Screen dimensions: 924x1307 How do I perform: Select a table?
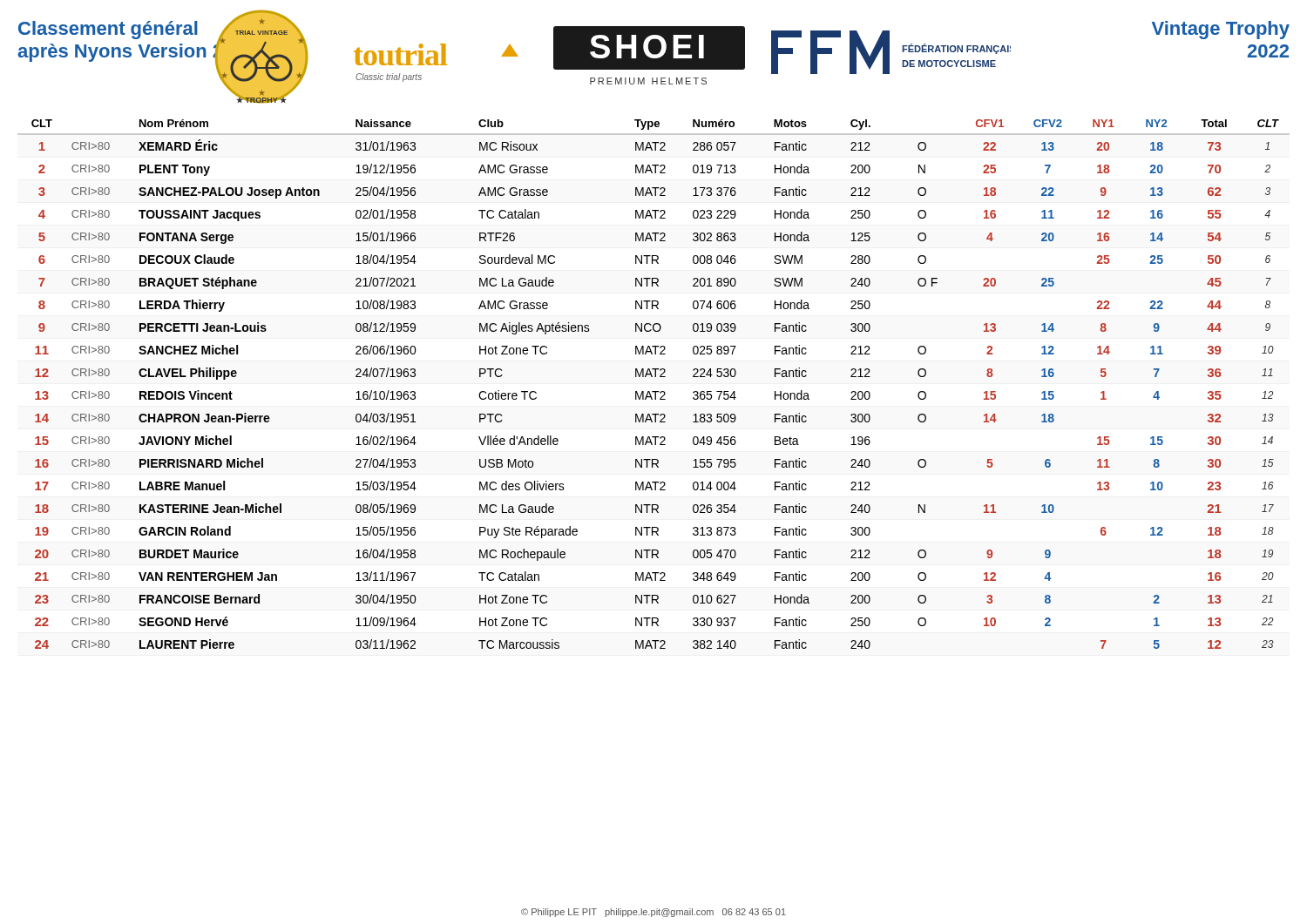tap(654, 384)
